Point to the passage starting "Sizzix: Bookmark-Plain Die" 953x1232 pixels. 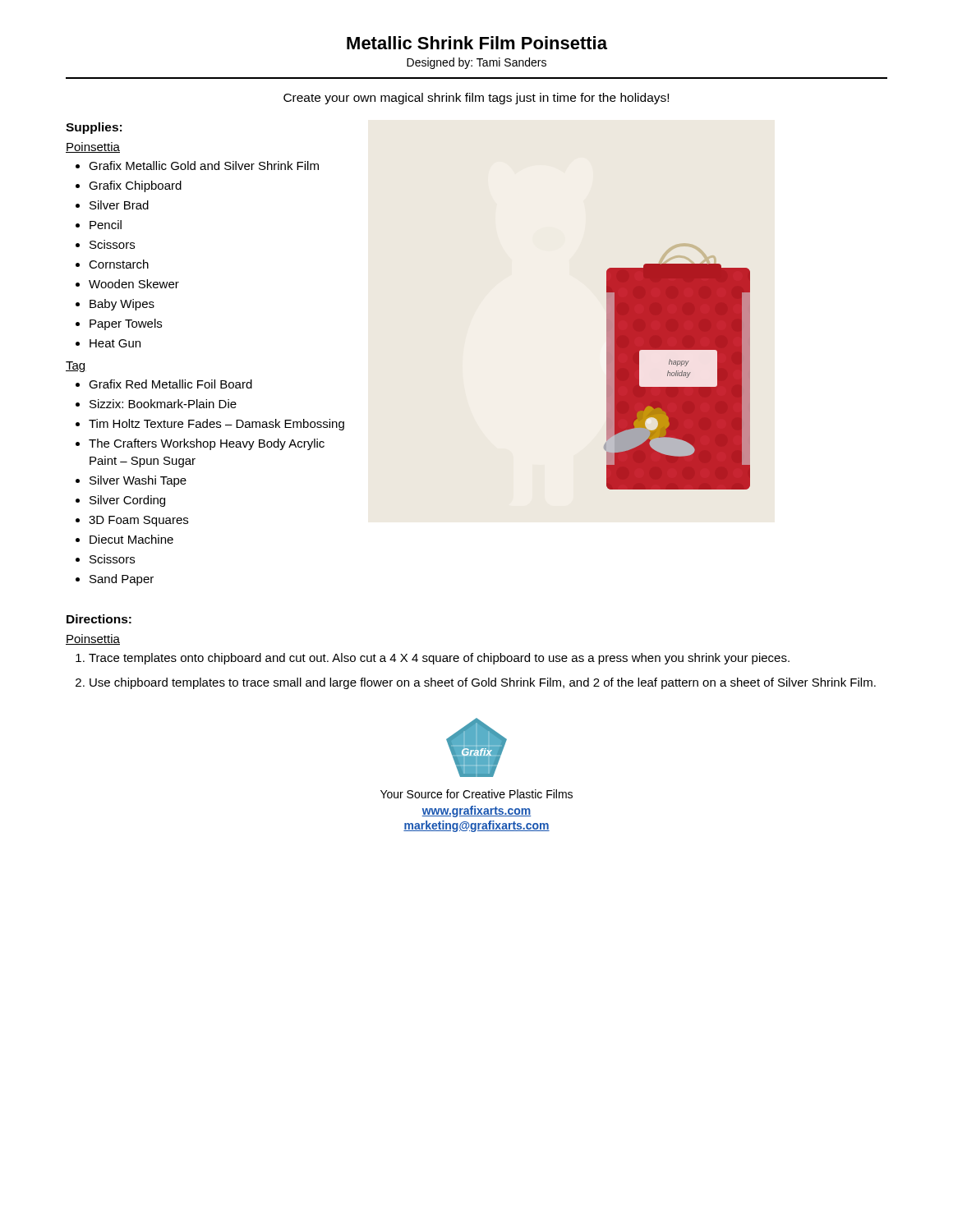[x=217, y=404]
